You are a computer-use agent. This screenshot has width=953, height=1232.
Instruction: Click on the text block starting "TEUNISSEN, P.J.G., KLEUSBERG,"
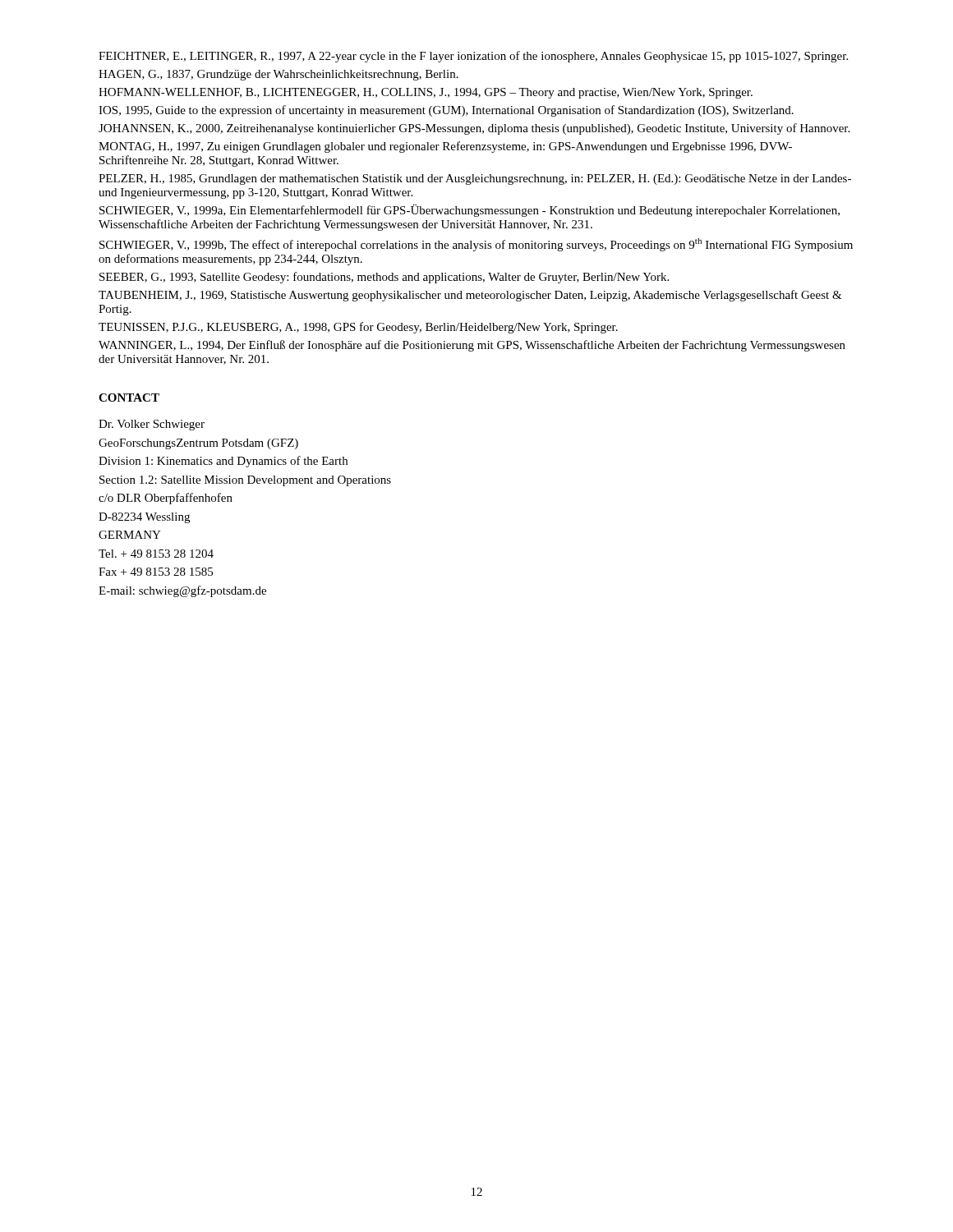click(x=358, y=327)
